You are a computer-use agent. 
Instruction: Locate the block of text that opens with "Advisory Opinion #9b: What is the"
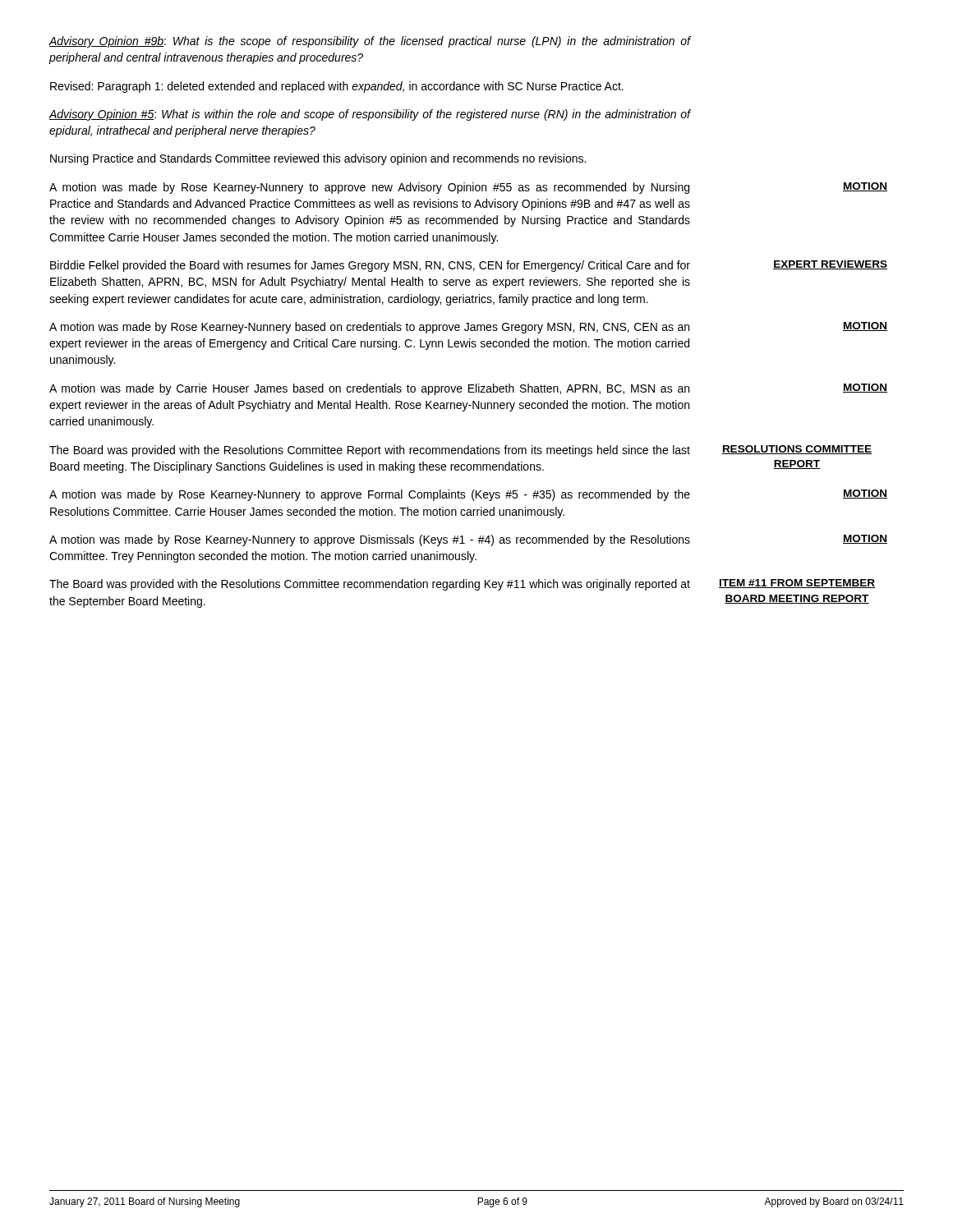point(370,49)
